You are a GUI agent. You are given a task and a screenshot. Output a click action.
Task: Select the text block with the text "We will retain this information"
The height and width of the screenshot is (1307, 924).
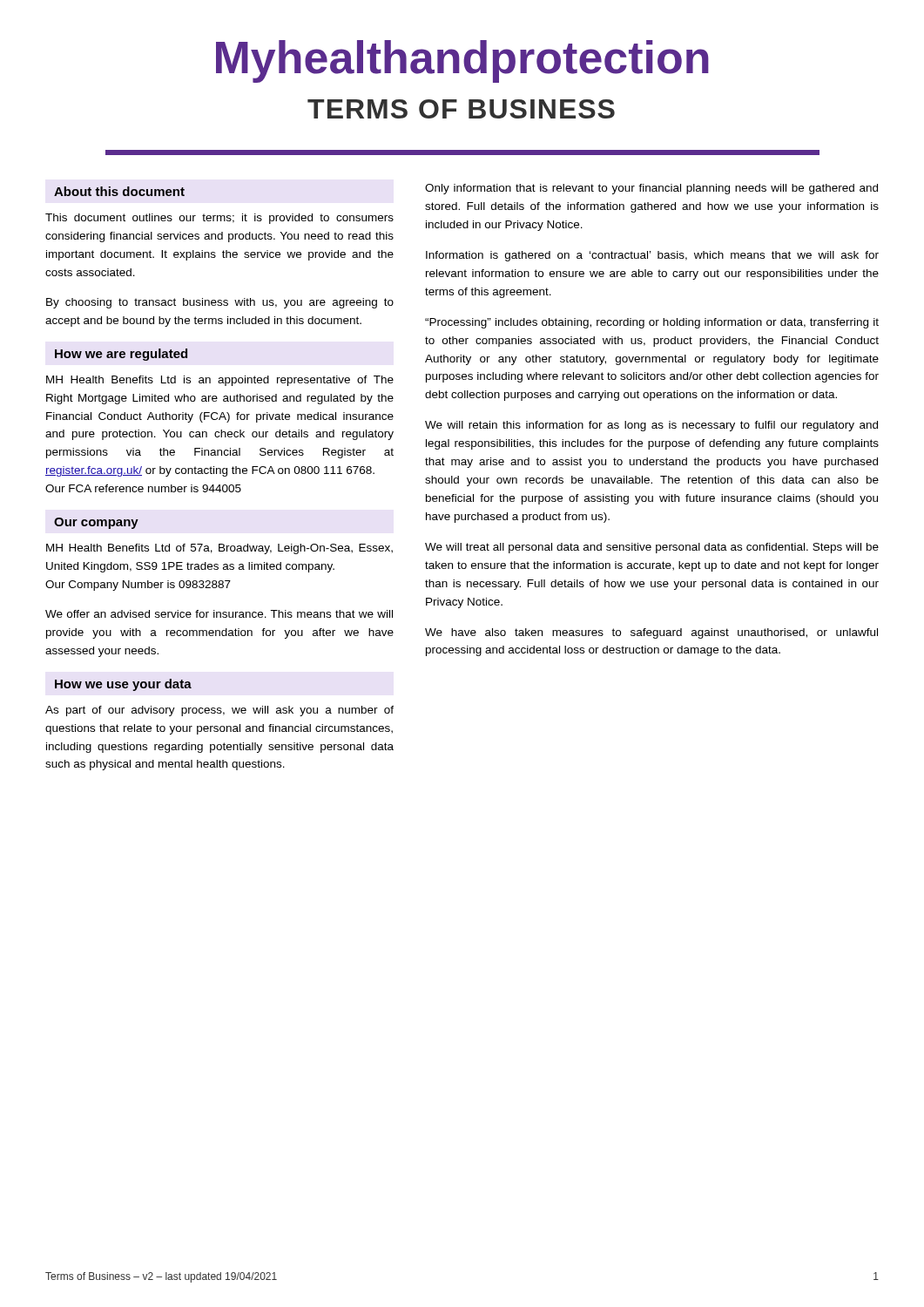click(652, 471)
